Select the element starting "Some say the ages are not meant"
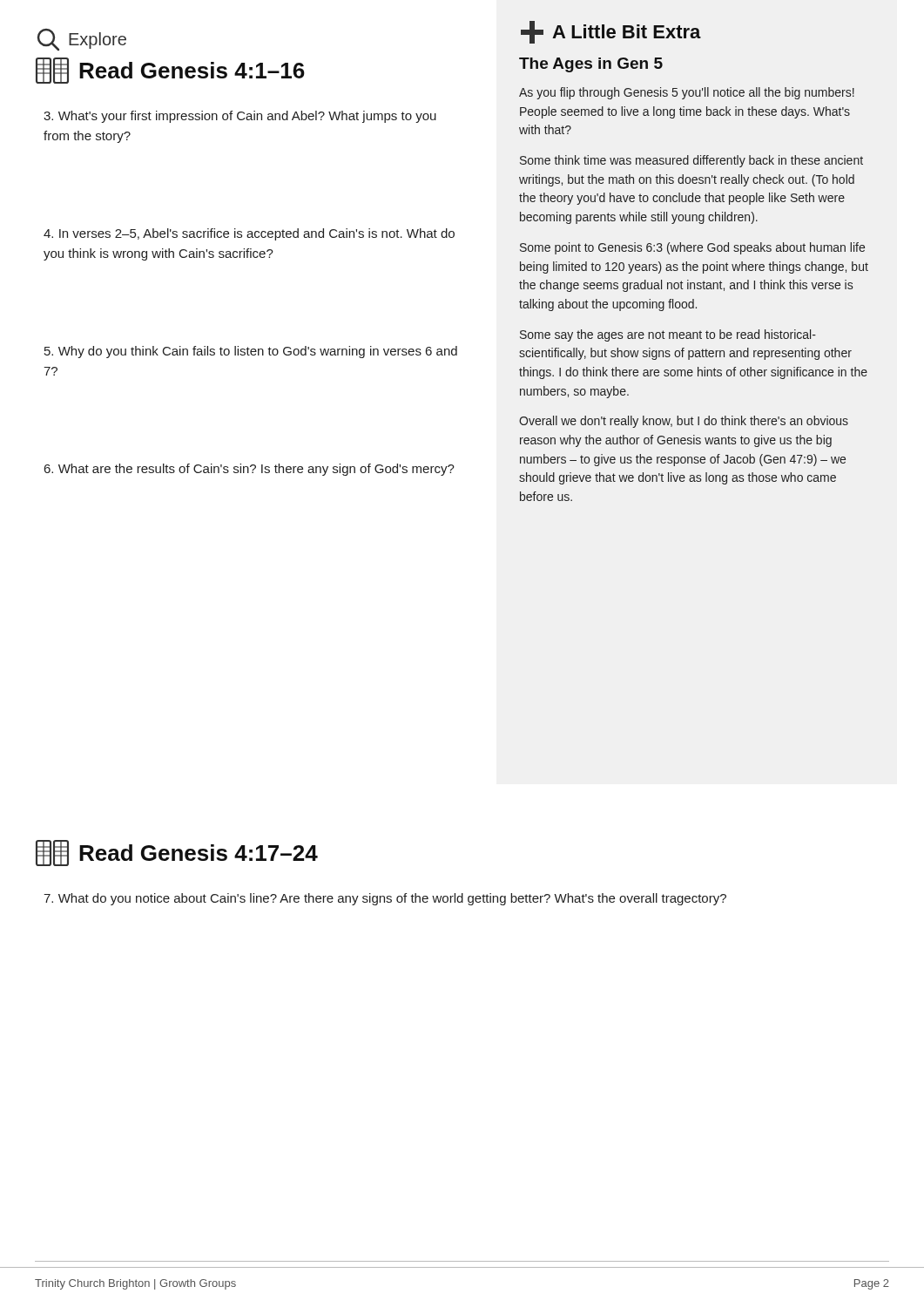Image resolution: width=924 pixels, height=1307 pixels. pyautogui.click(x=693, y=363)
